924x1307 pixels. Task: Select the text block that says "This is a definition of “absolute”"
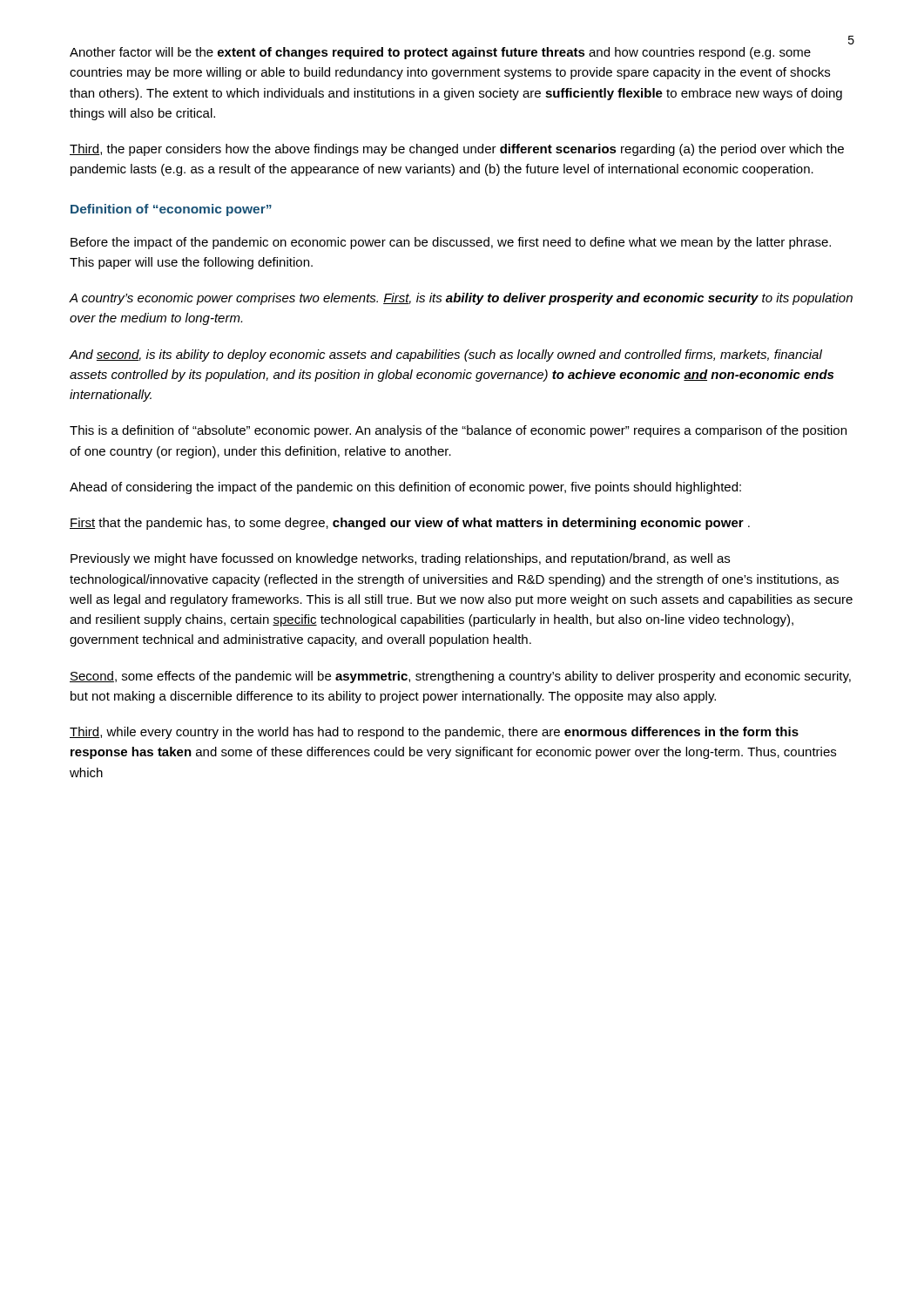[x=458, y=440]
